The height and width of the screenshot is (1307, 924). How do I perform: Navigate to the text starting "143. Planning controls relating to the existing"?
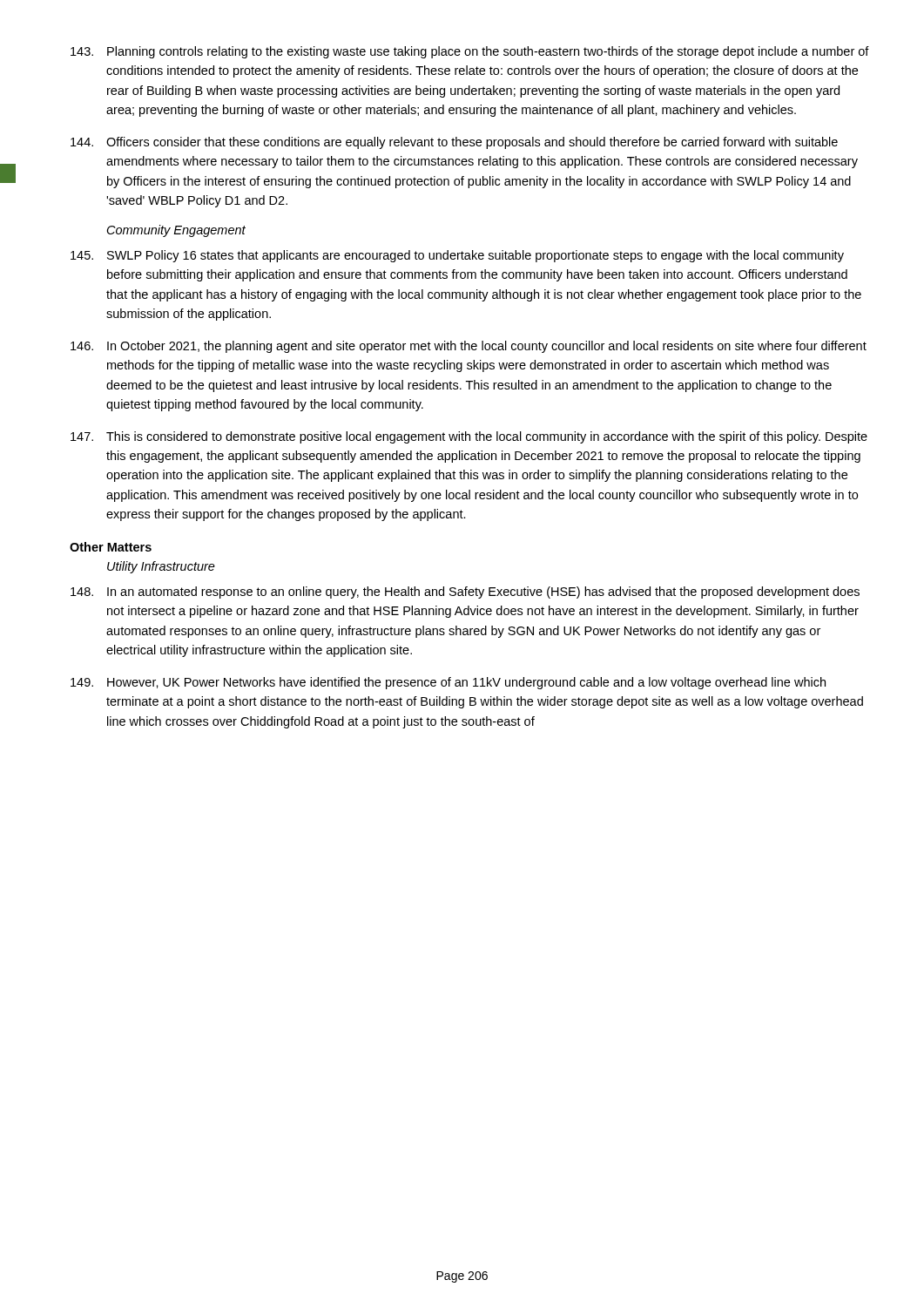[471, 81]
